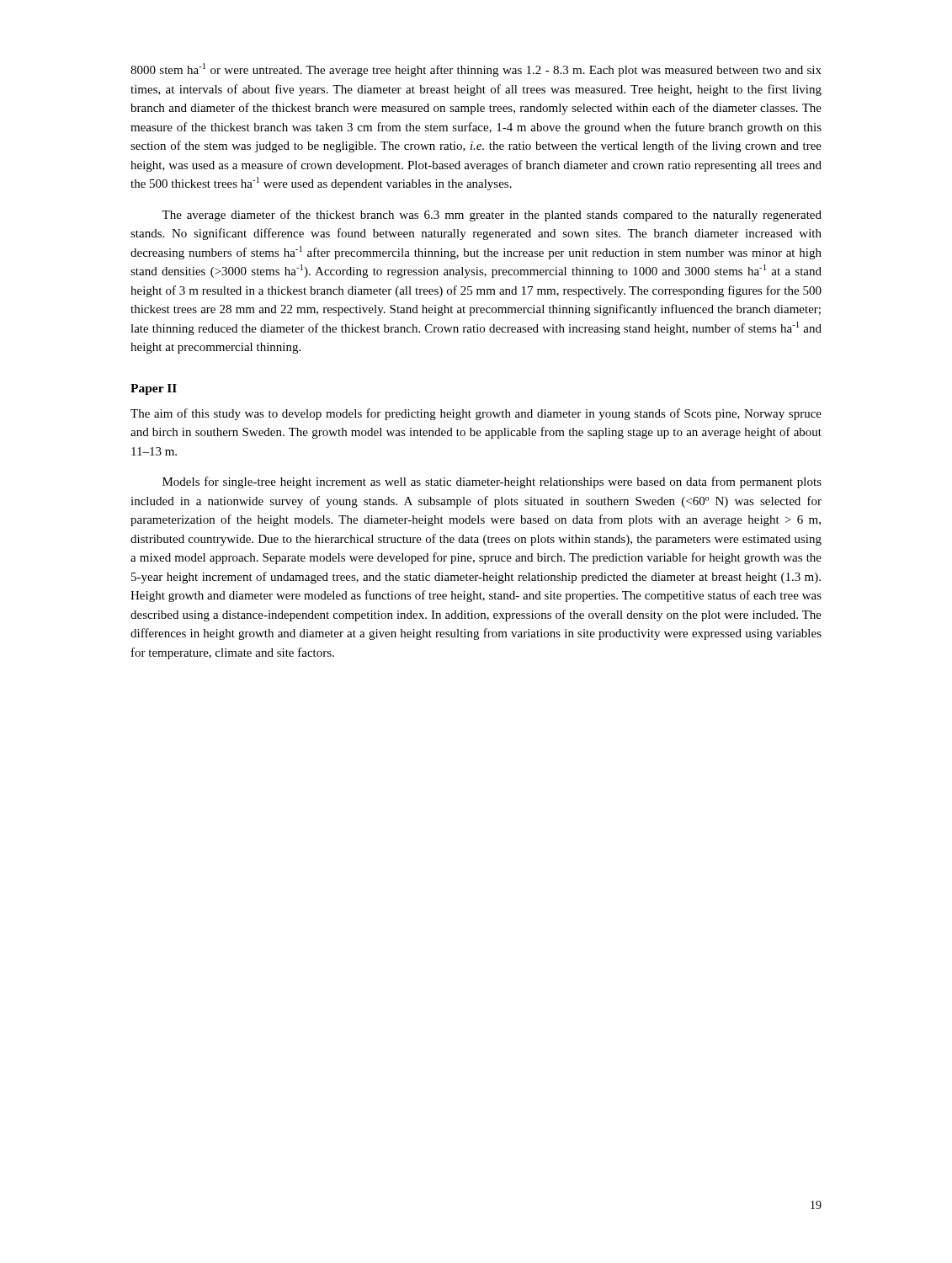Point to "Paper II"
The height and width of the screenshot is (1263, 952).
click(x=154, y=387)
